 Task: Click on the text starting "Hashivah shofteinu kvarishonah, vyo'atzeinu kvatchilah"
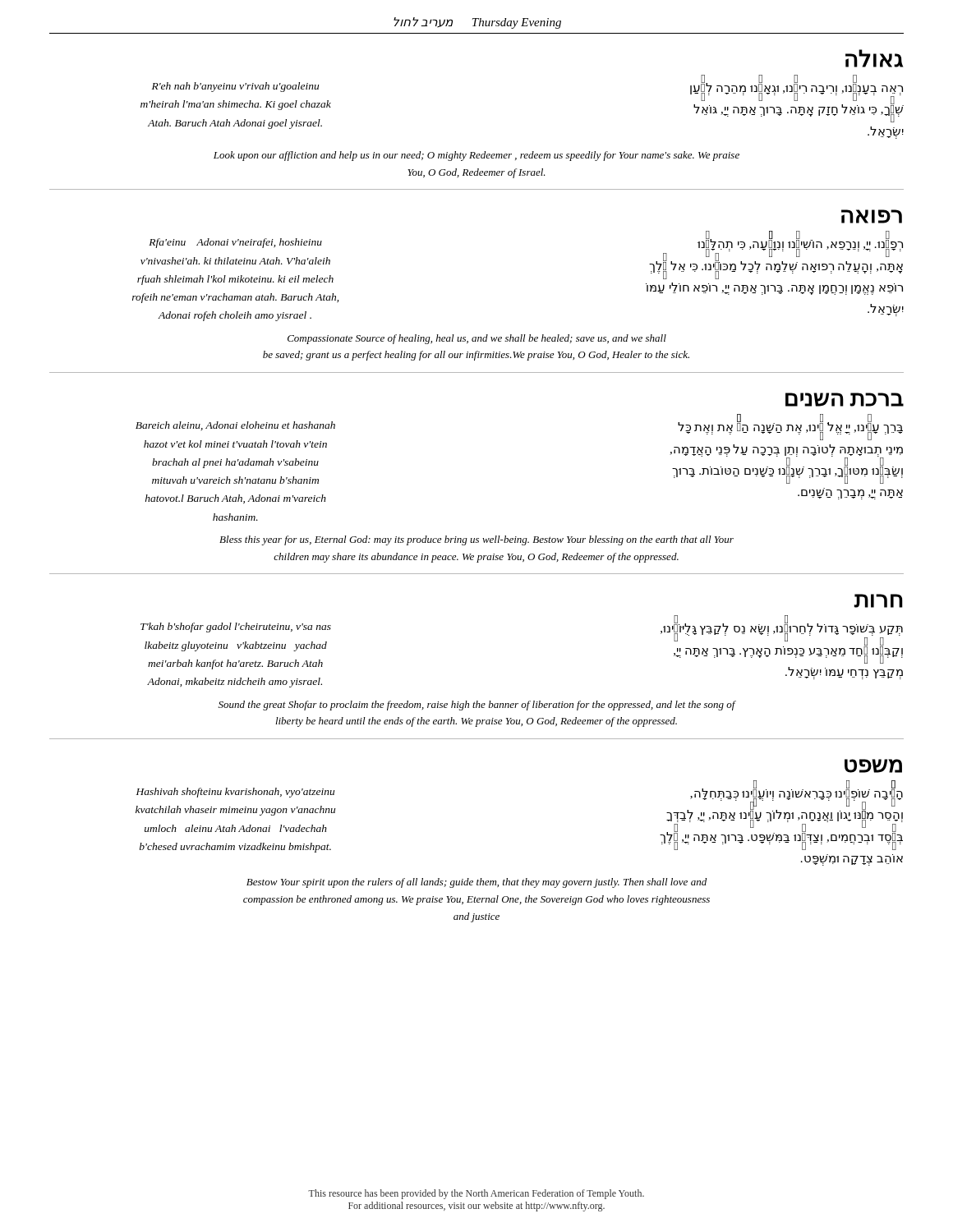point(235,819)
